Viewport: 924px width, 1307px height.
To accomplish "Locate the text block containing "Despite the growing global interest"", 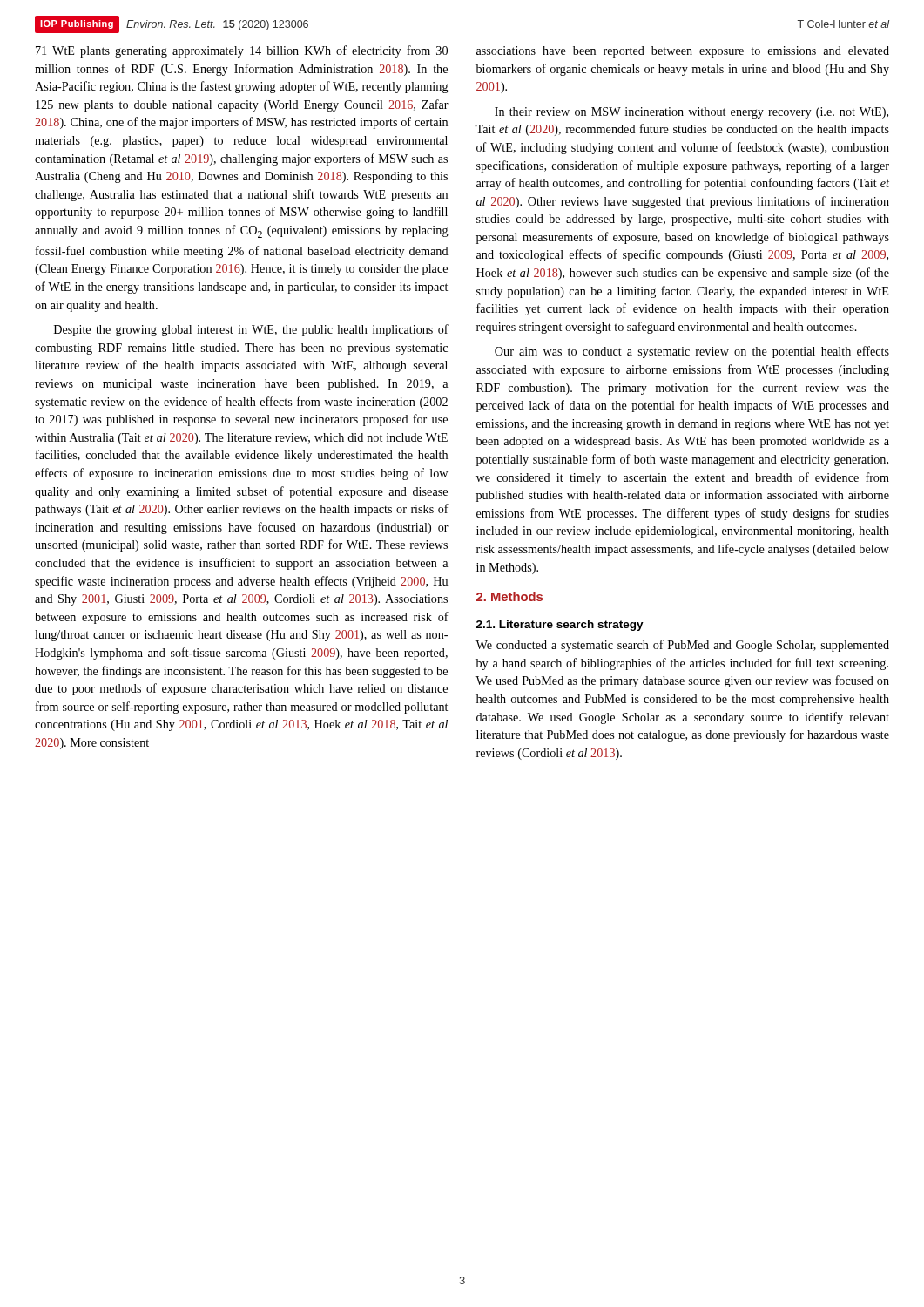I will point(241,536).
